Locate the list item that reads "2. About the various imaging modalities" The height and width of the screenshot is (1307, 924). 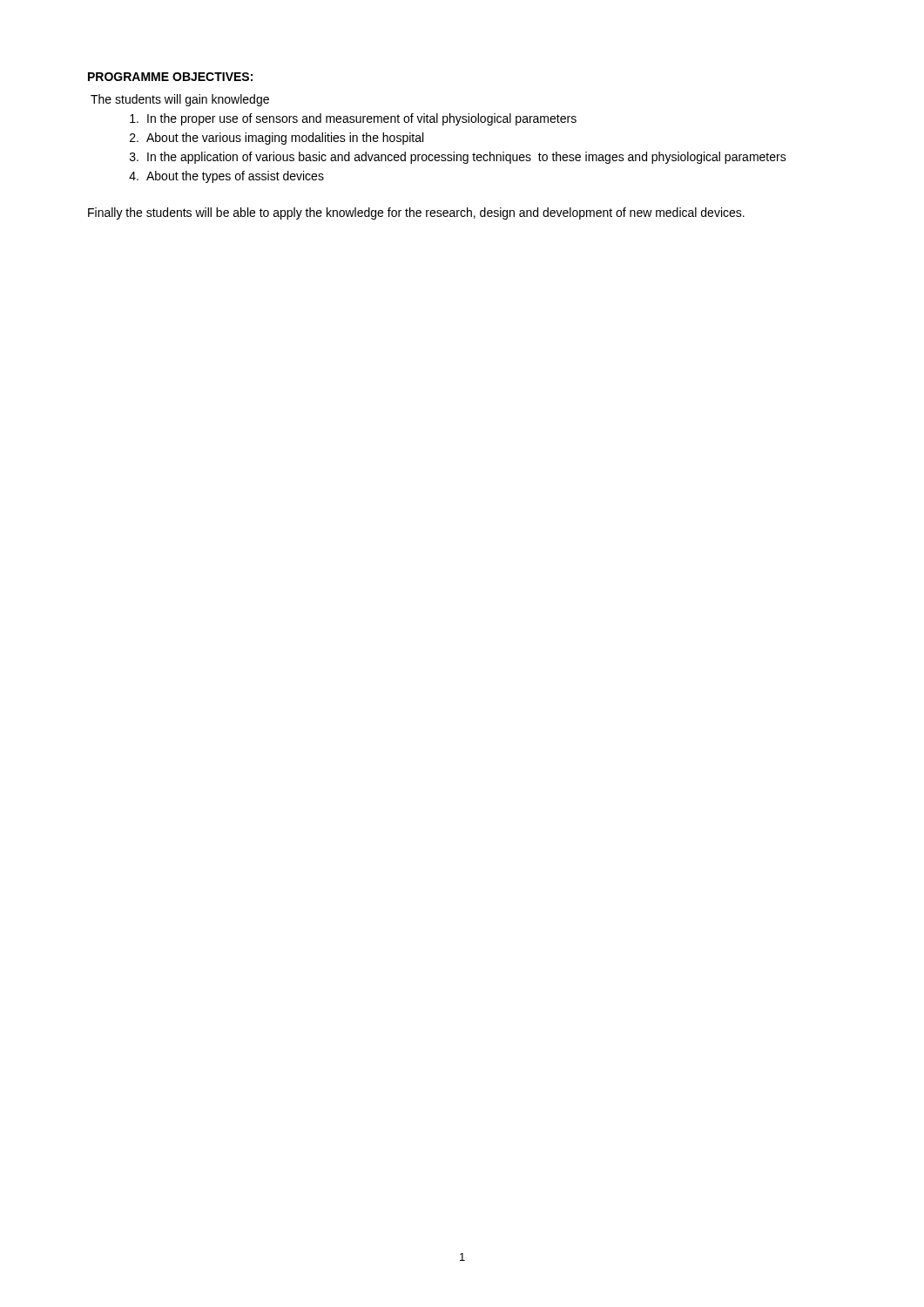pos(277,139)
